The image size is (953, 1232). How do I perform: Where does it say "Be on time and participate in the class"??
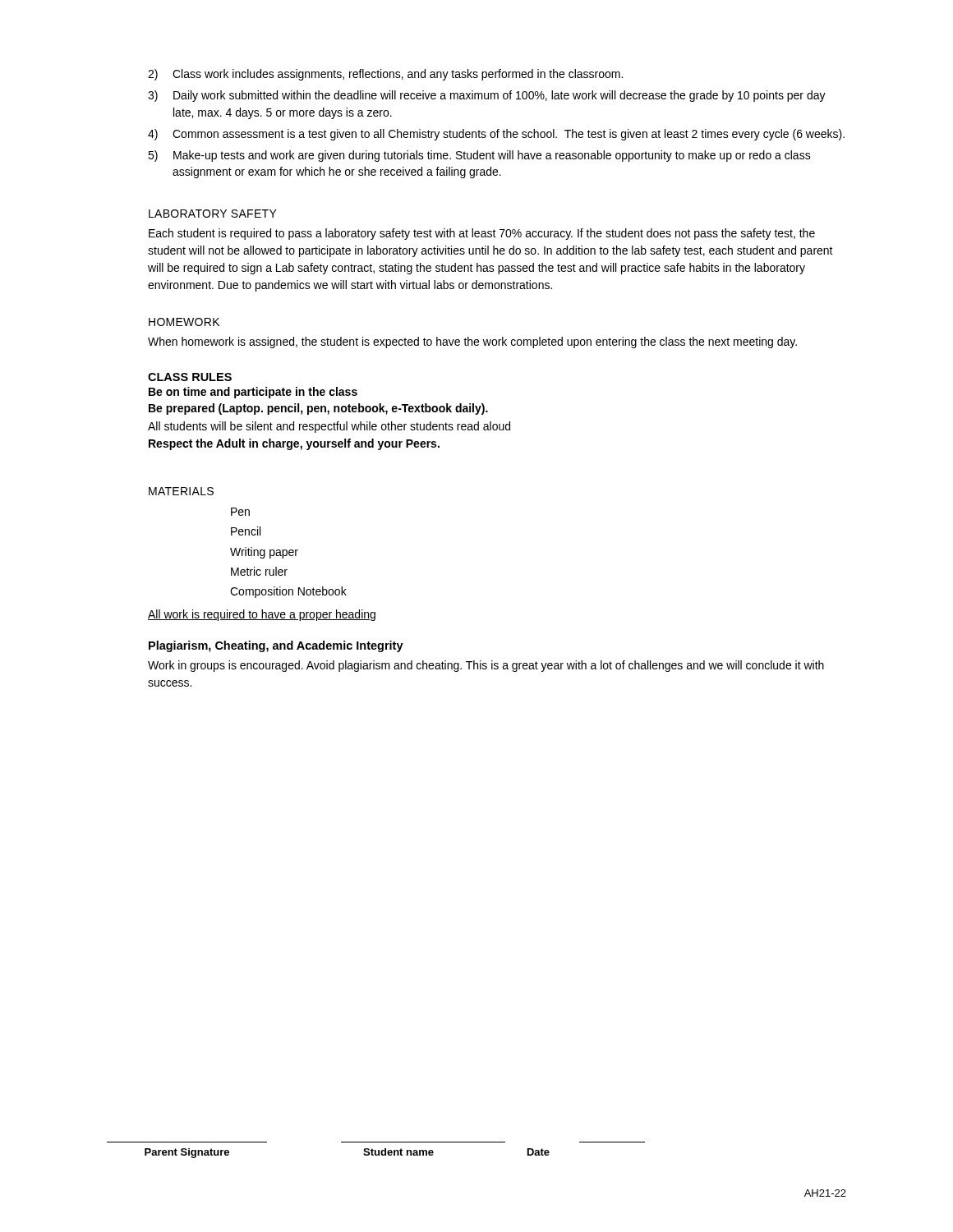tap(253, 392)
